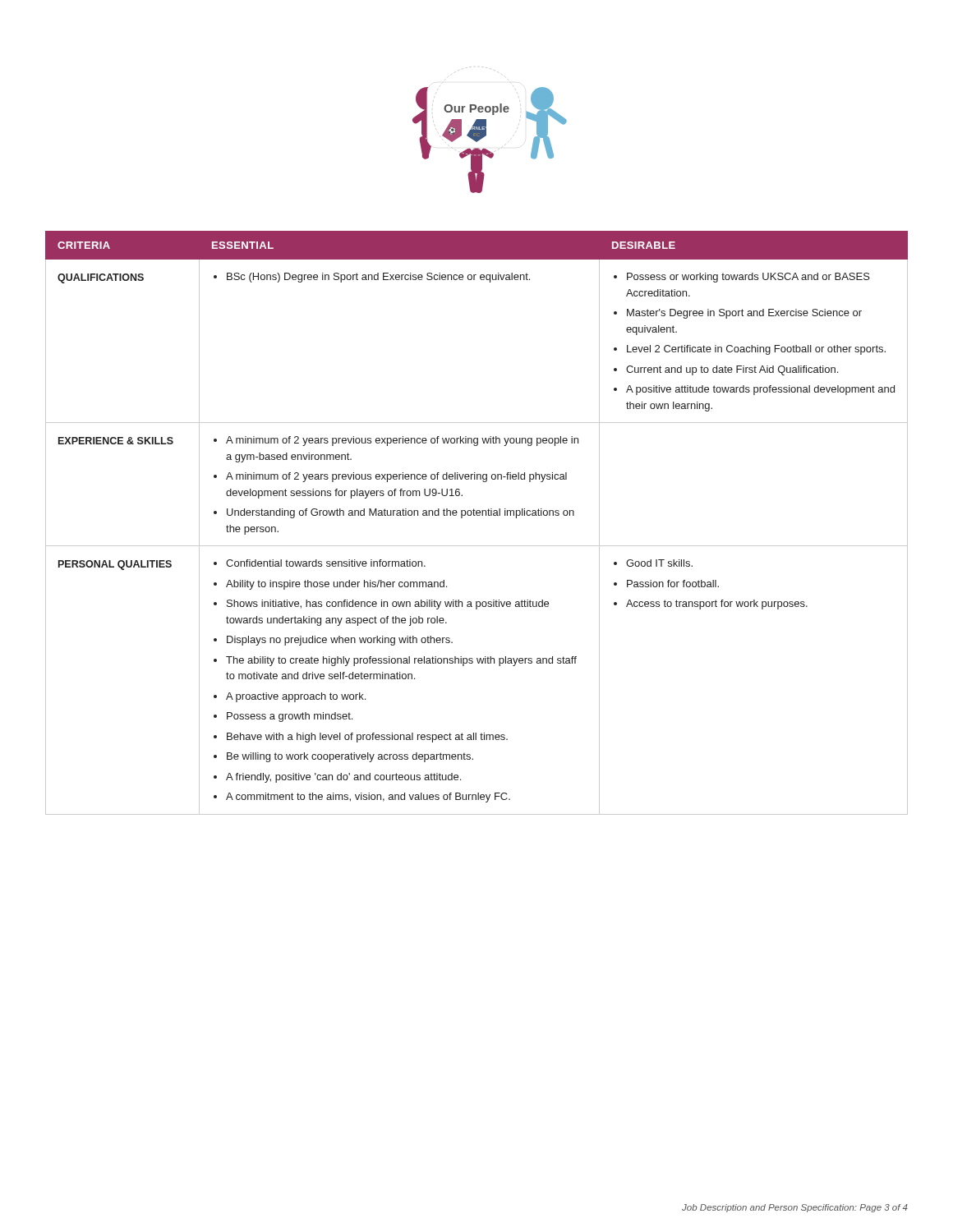Select the table that reads "ESSENTIAL"

(x=476, y=523)
